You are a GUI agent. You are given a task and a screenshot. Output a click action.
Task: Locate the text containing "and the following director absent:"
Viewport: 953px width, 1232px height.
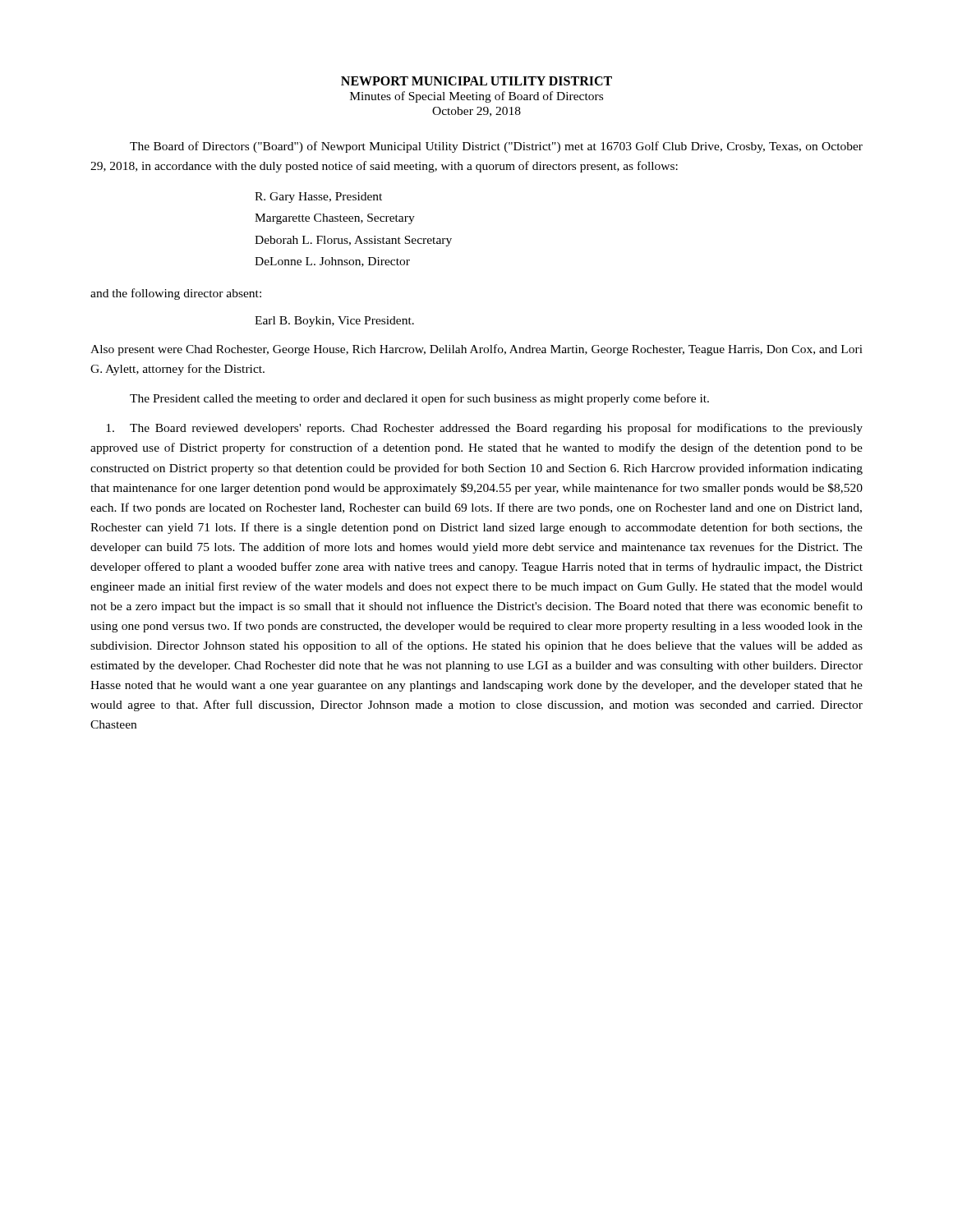click(176, 293)
